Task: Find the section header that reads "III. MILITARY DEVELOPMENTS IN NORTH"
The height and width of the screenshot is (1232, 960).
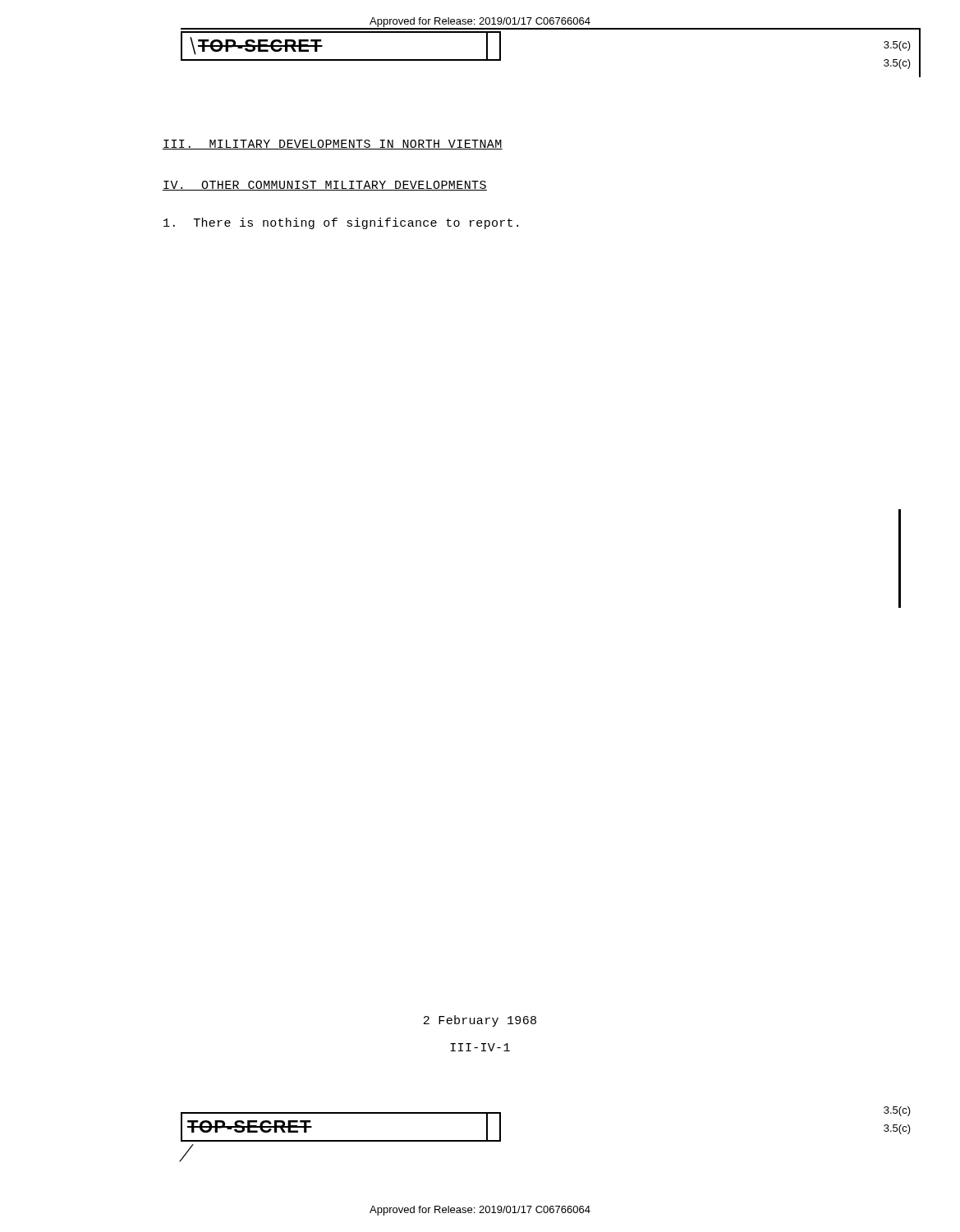Action: point(332,145)
